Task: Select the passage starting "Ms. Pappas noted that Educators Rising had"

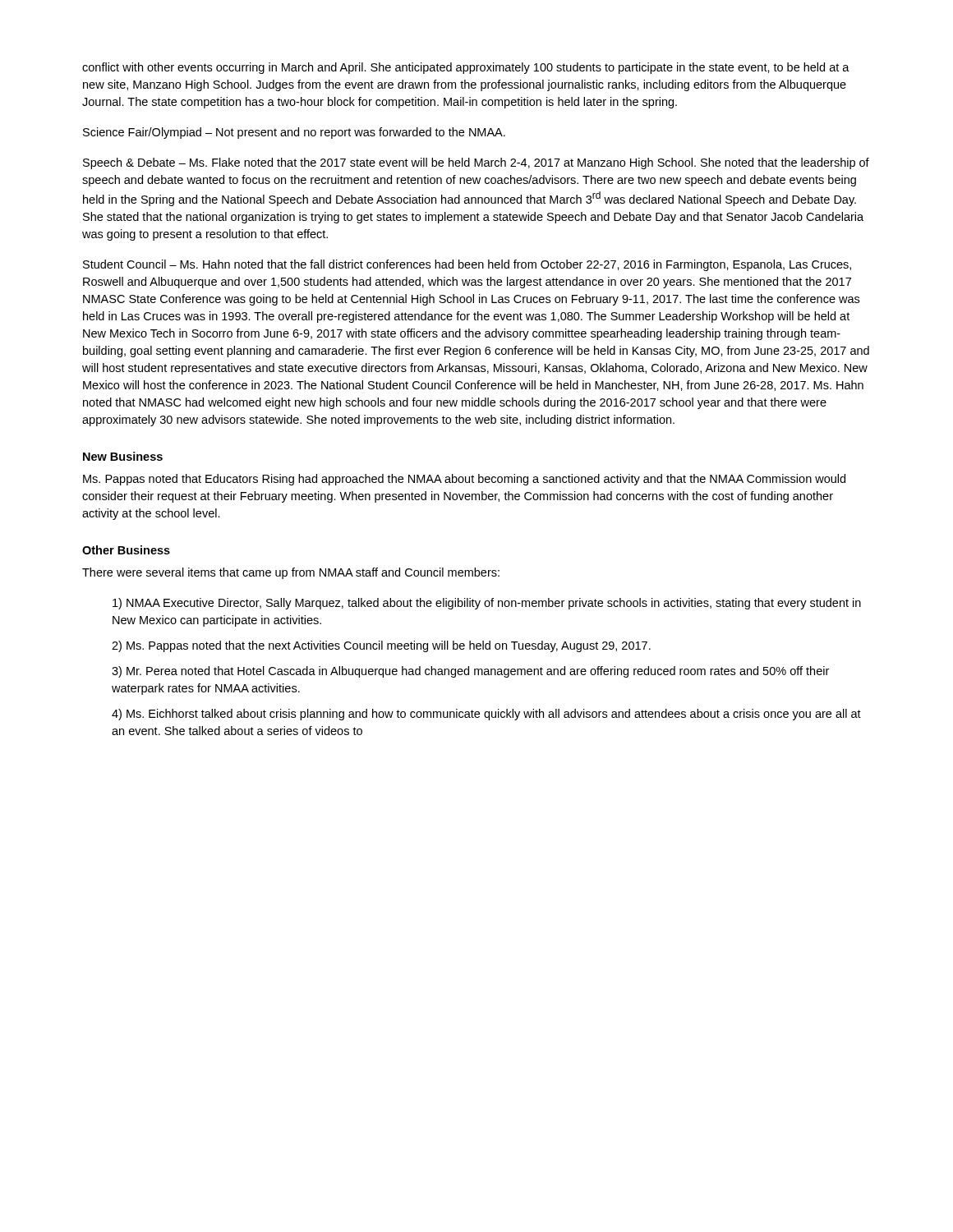Action: 464,496
